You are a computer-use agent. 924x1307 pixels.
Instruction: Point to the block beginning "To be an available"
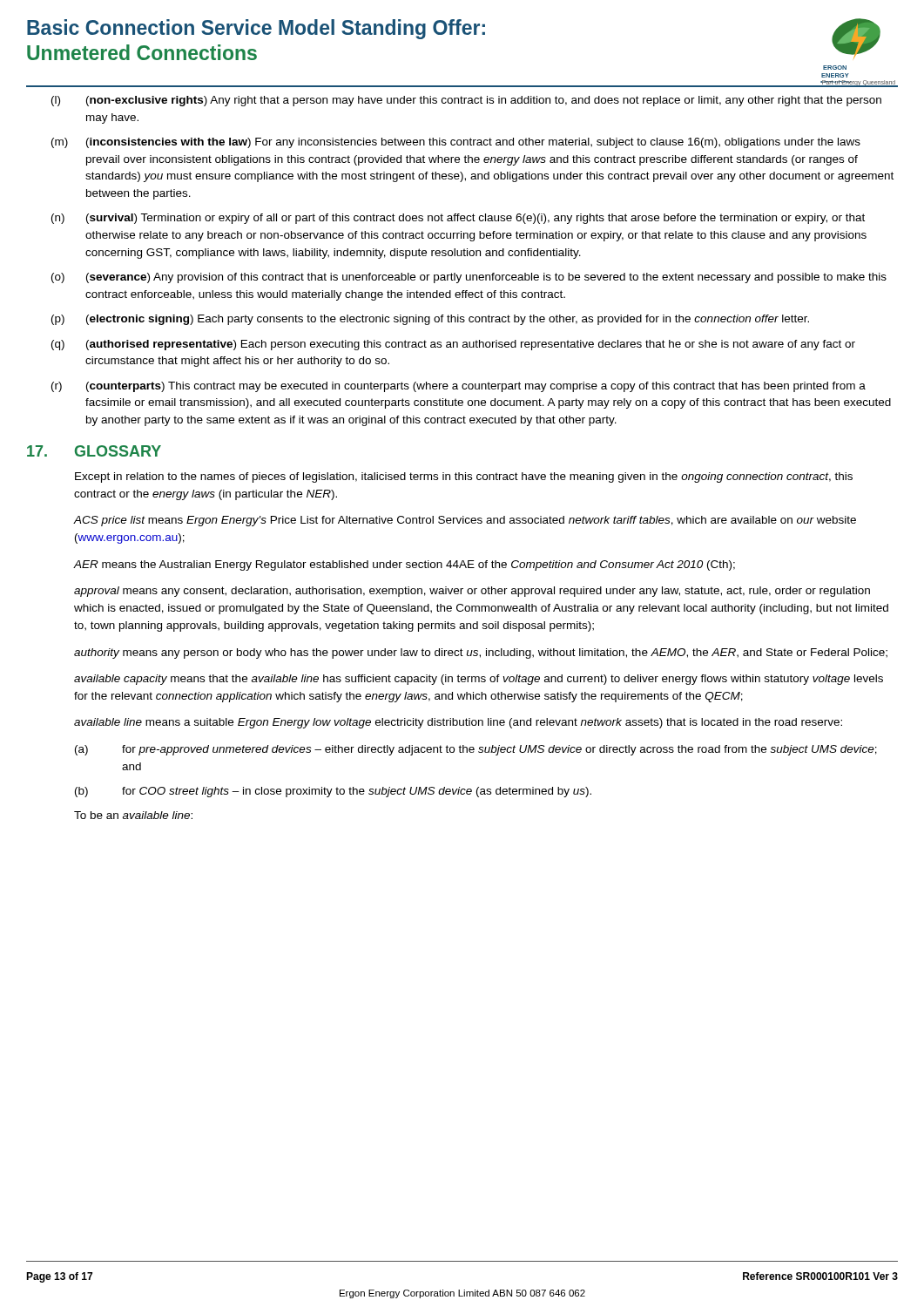coord(134,815)
